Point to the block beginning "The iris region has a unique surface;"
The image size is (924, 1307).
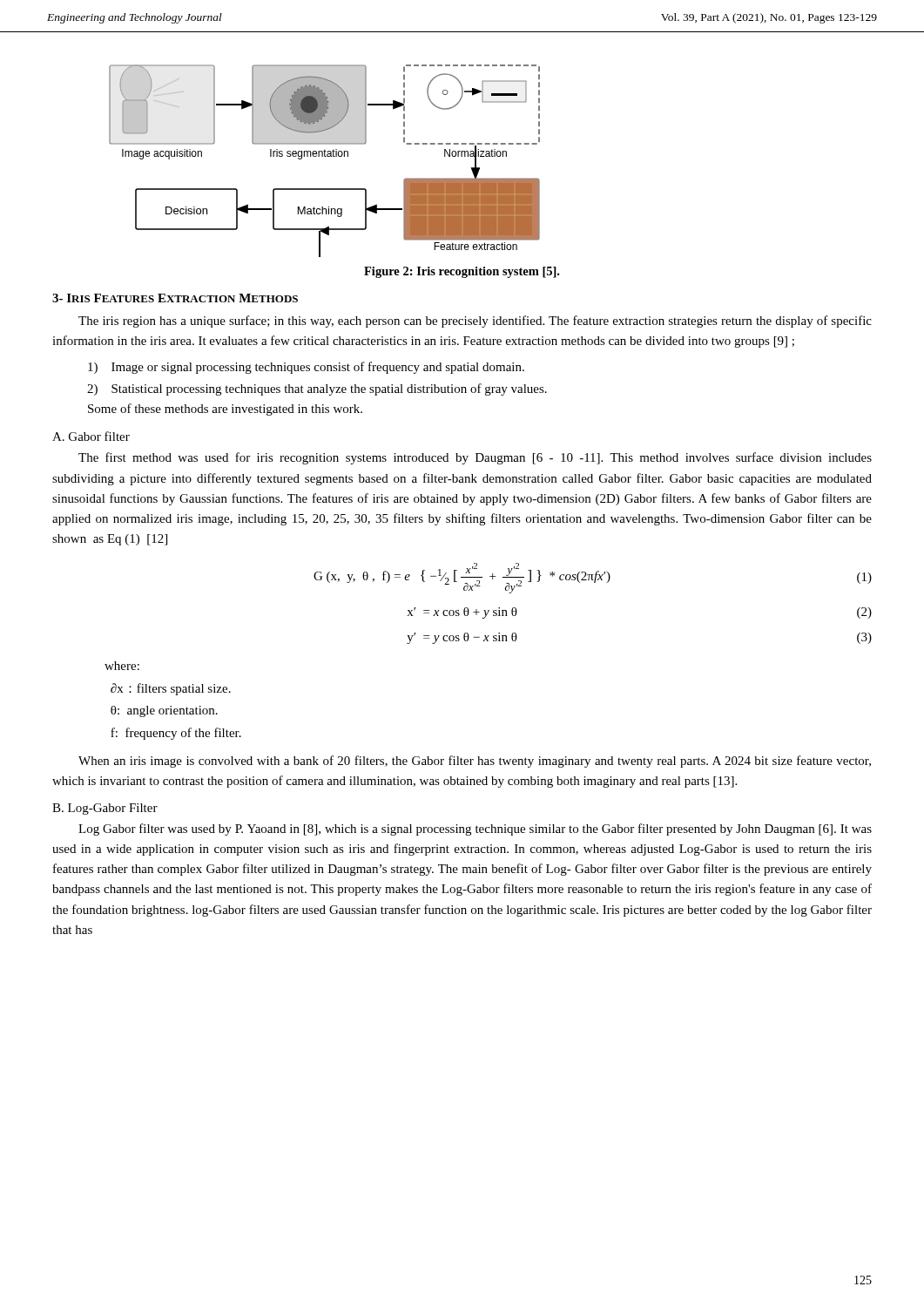pos(462,331)
